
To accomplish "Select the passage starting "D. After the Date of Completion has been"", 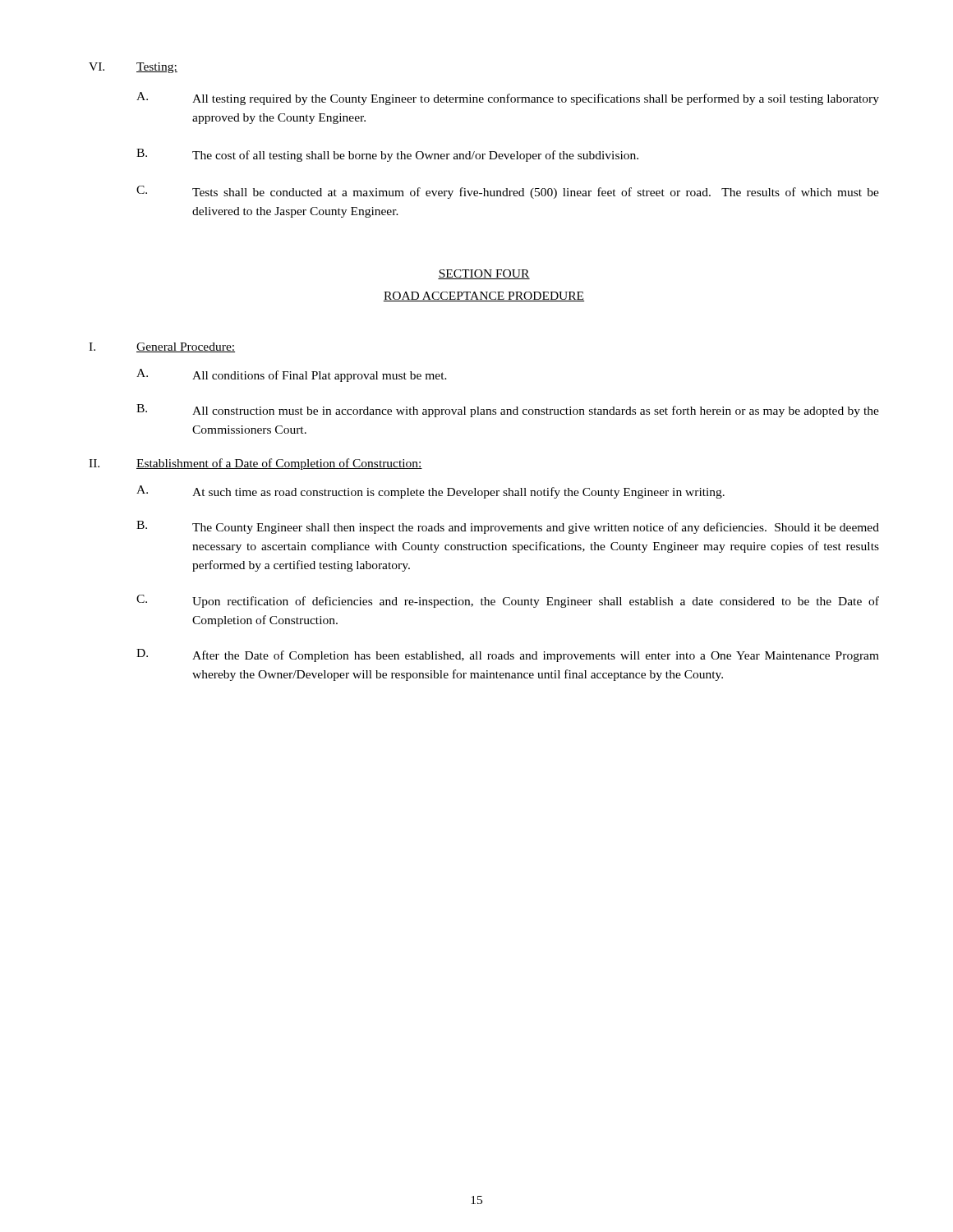I will [508, 665].
